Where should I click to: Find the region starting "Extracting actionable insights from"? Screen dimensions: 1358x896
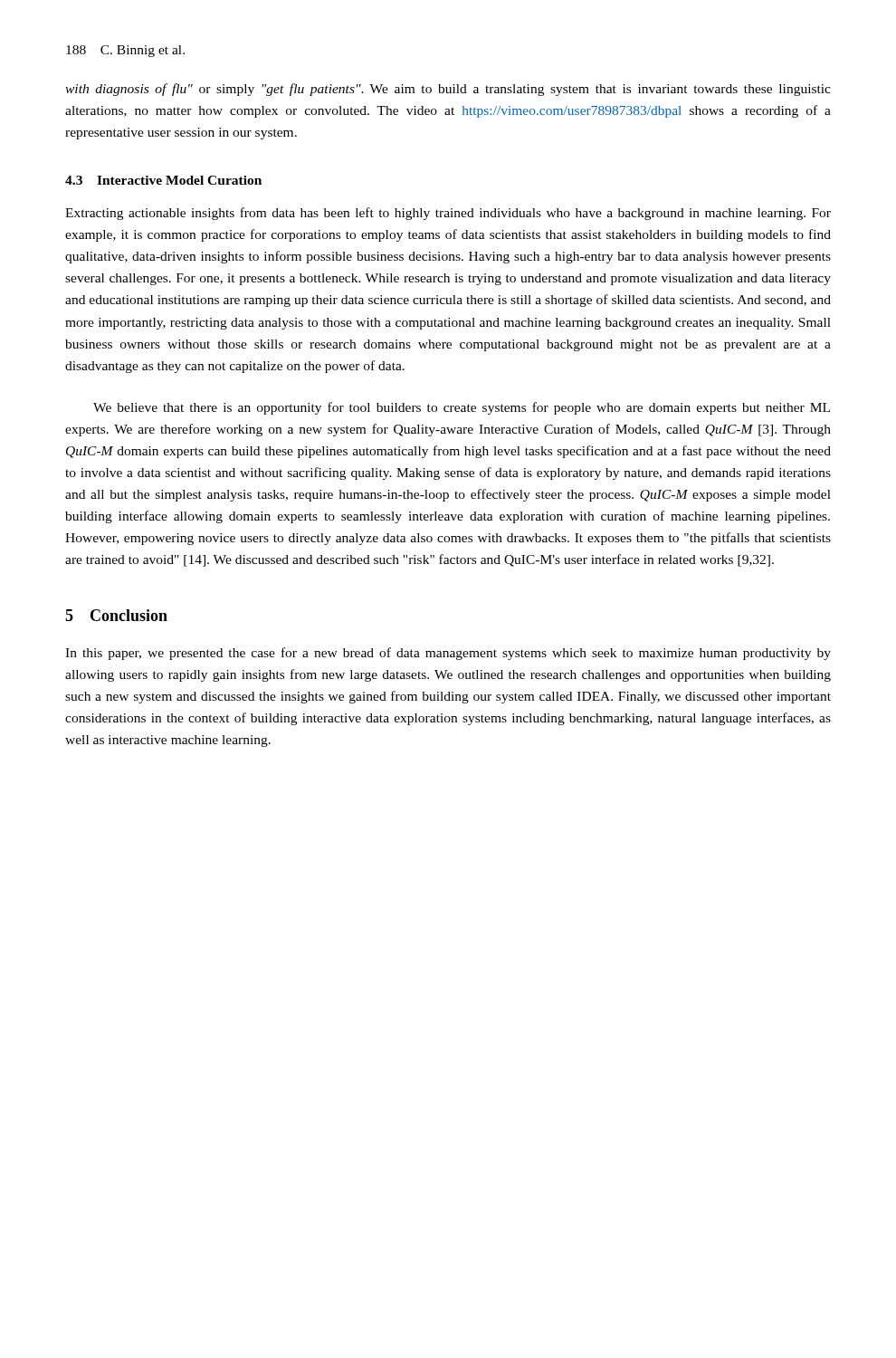click(x=448, y=289)
